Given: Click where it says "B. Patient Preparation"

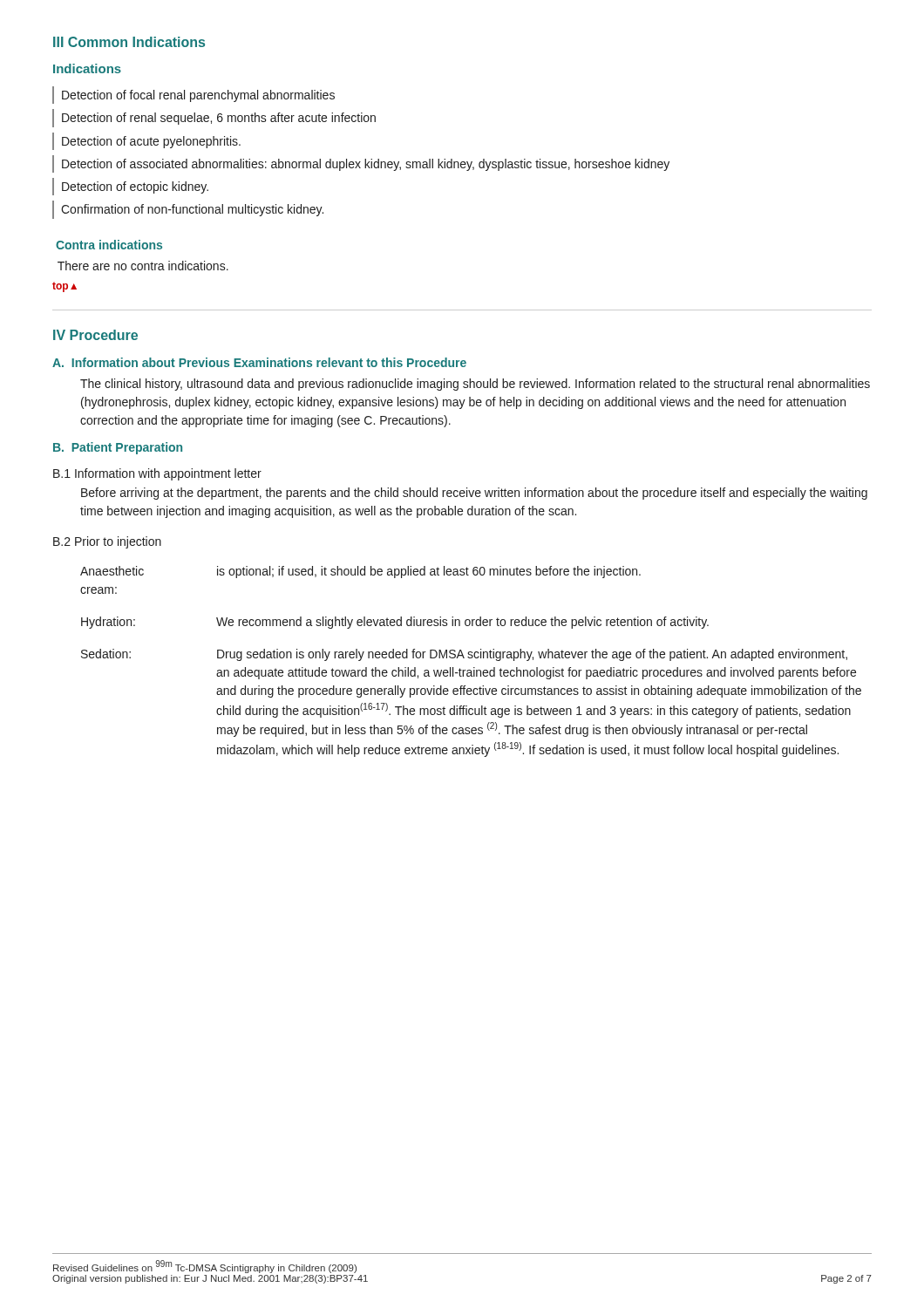Looking at the screenshot, I should 118,447.
